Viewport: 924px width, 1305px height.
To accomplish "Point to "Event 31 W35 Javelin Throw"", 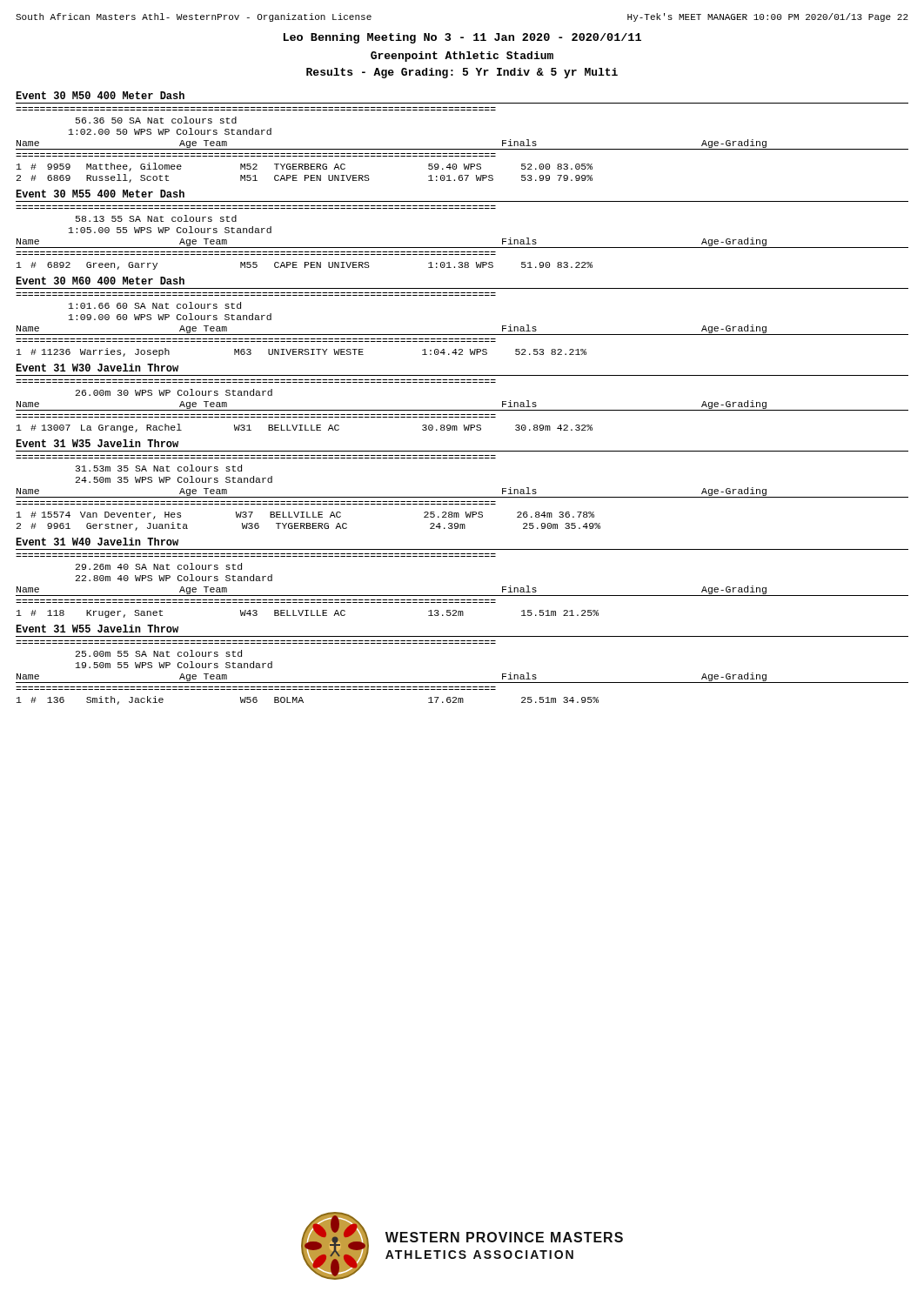I will 97,445.
